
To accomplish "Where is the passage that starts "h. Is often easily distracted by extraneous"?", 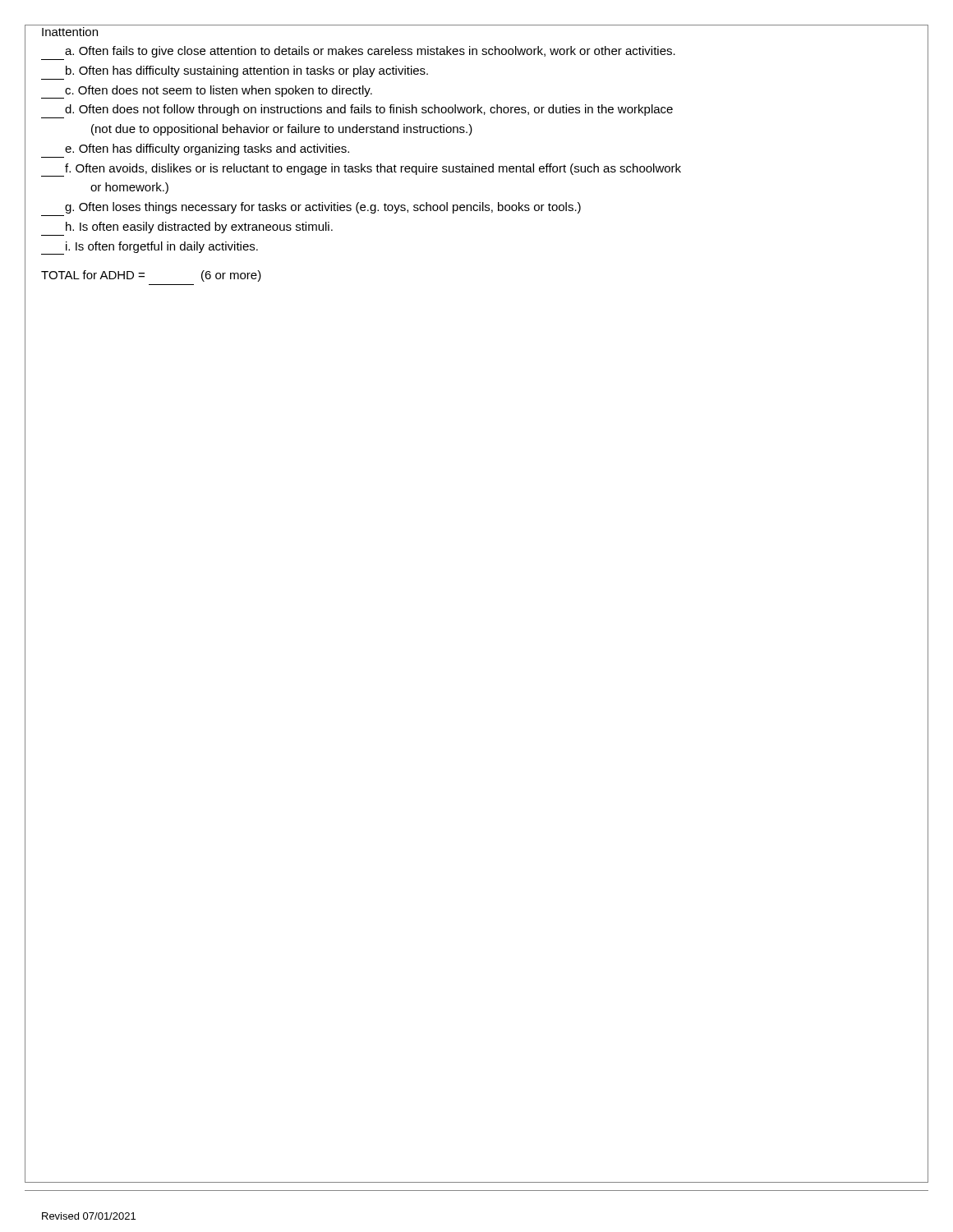I will tap(187, 227).
